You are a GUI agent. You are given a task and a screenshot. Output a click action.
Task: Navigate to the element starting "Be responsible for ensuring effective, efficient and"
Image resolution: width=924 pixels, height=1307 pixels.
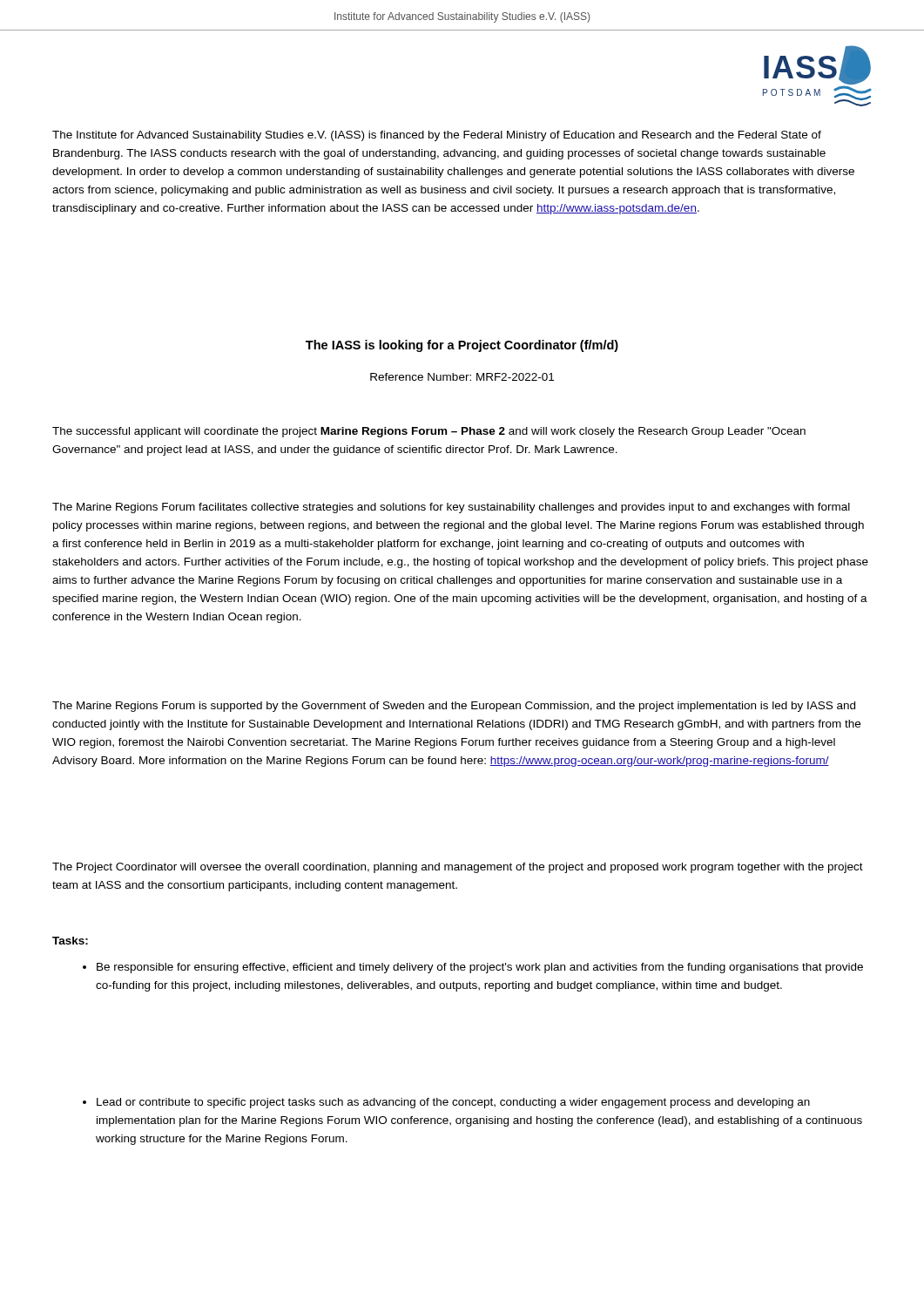tap(475, 977)
